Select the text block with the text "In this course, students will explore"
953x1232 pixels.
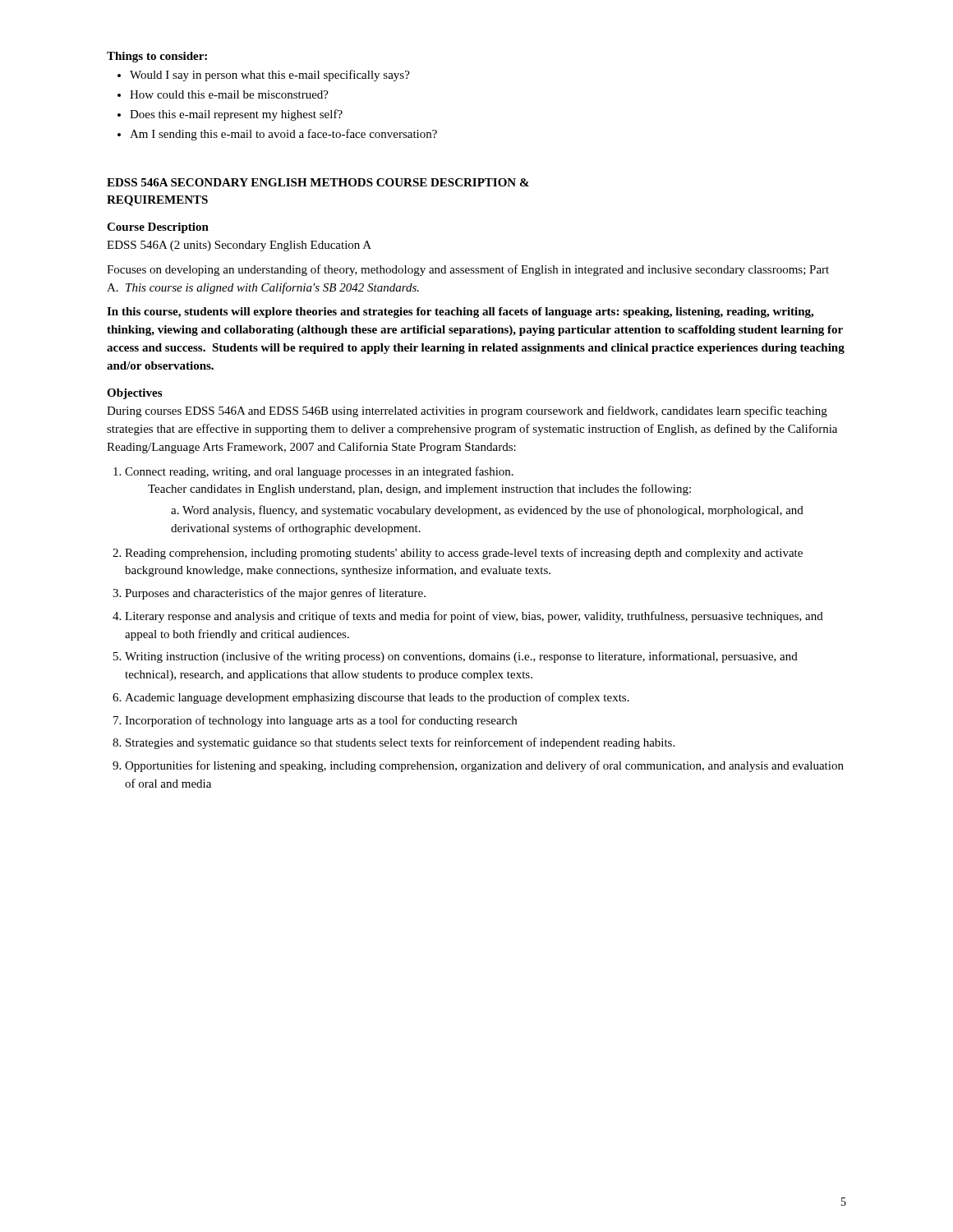[x=476, y=338]
